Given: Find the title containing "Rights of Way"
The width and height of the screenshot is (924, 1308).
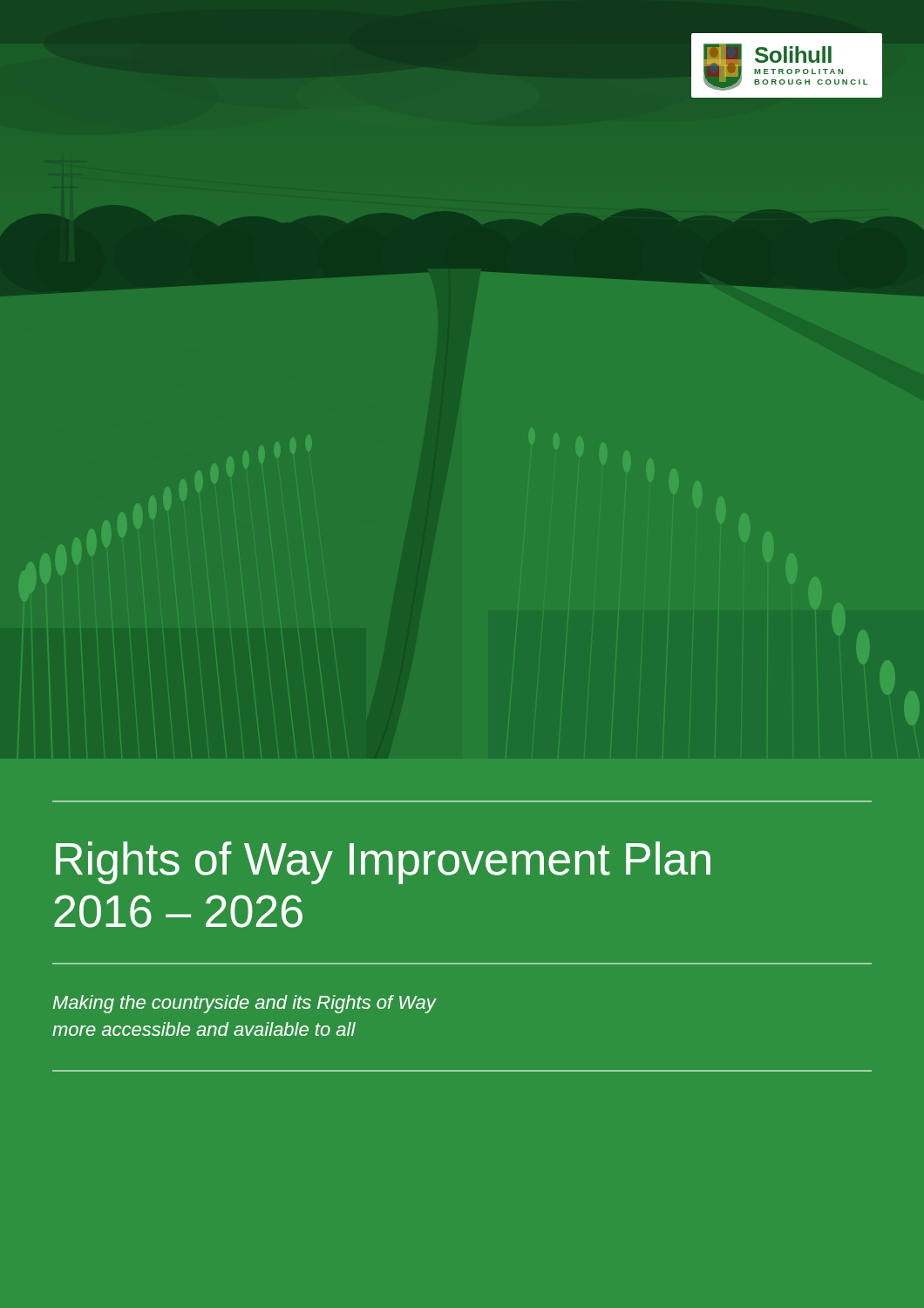Looking at the screenshot, I should 462,886.
